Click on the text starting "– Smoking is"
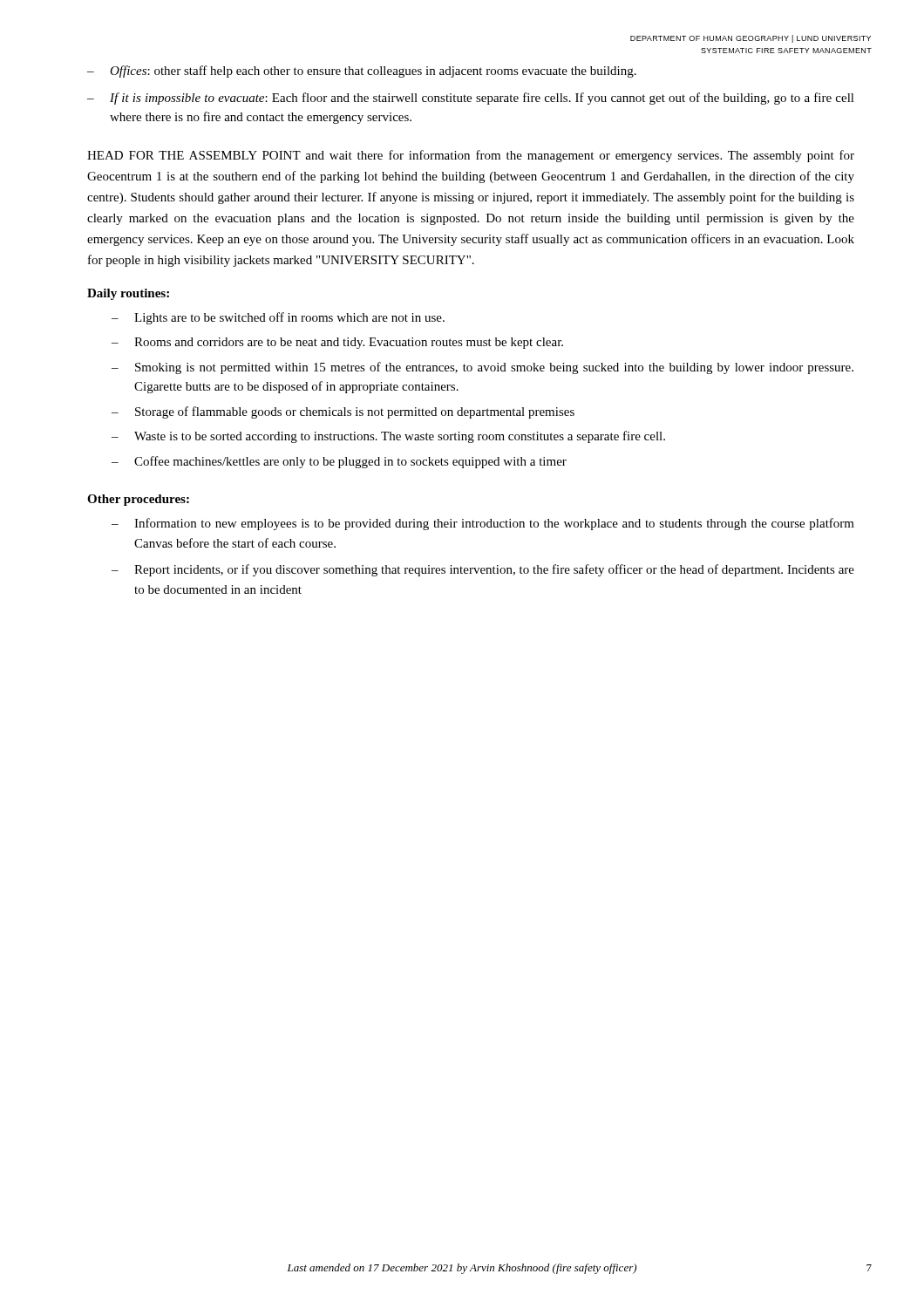Image resolution: width=924 pixels, height=1308 pixels. click(483, 377)
